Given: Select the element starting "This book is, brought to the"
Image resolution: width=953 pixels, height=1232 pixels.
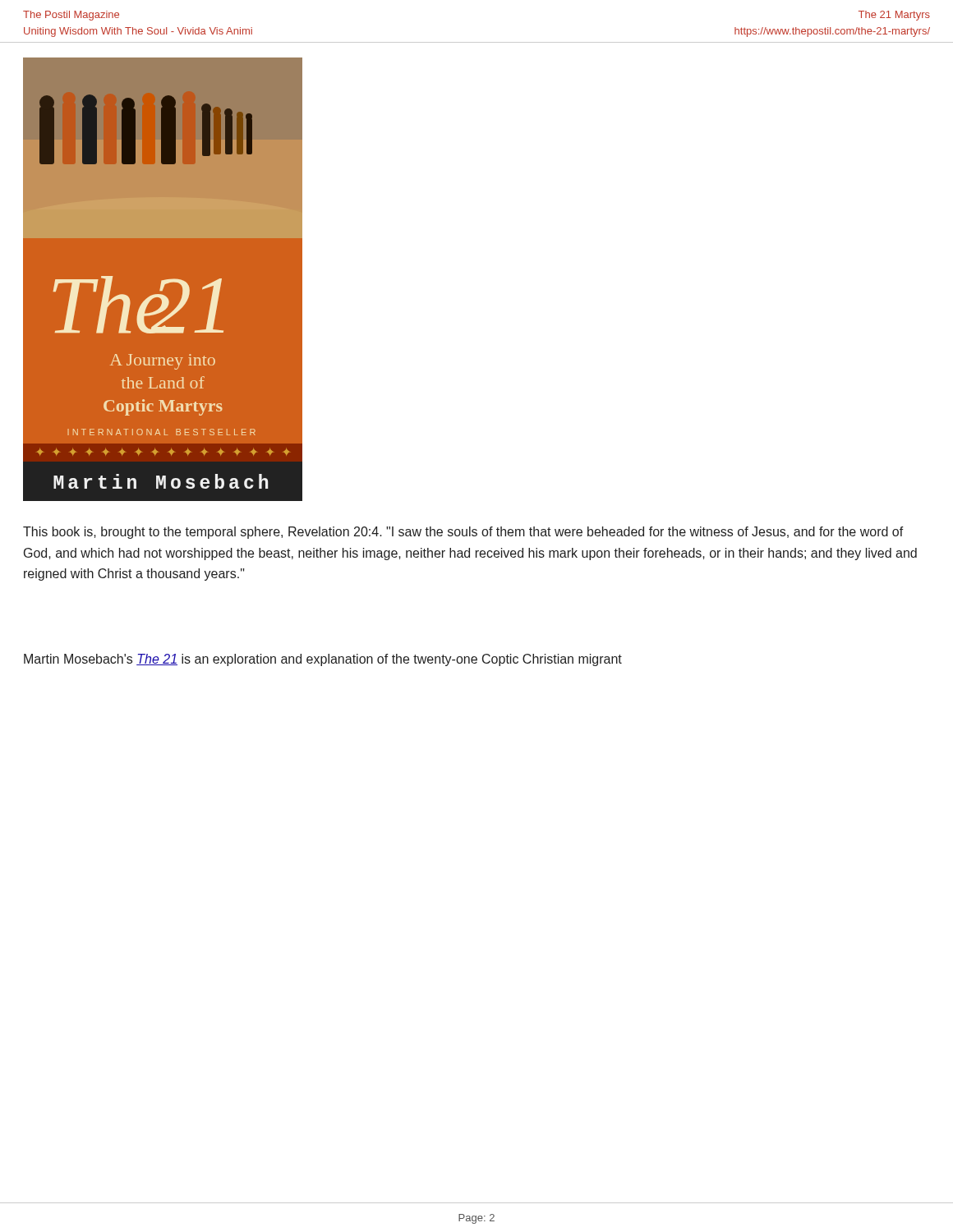Looking at the screenshot, I should (x=470, y=553).
